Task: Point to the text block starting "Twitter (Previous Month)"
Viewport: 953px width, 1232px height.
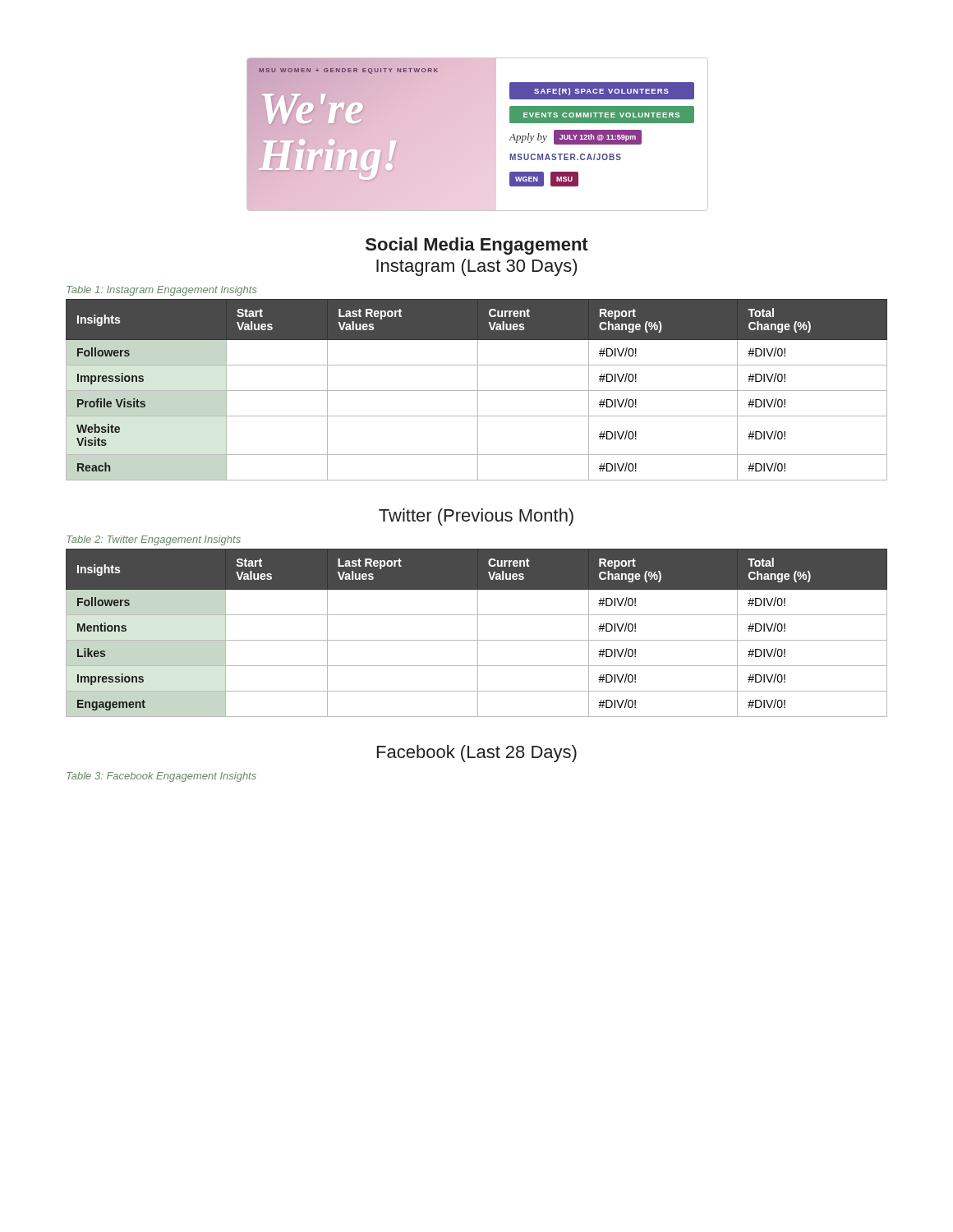Action: [x=476, y=515]
